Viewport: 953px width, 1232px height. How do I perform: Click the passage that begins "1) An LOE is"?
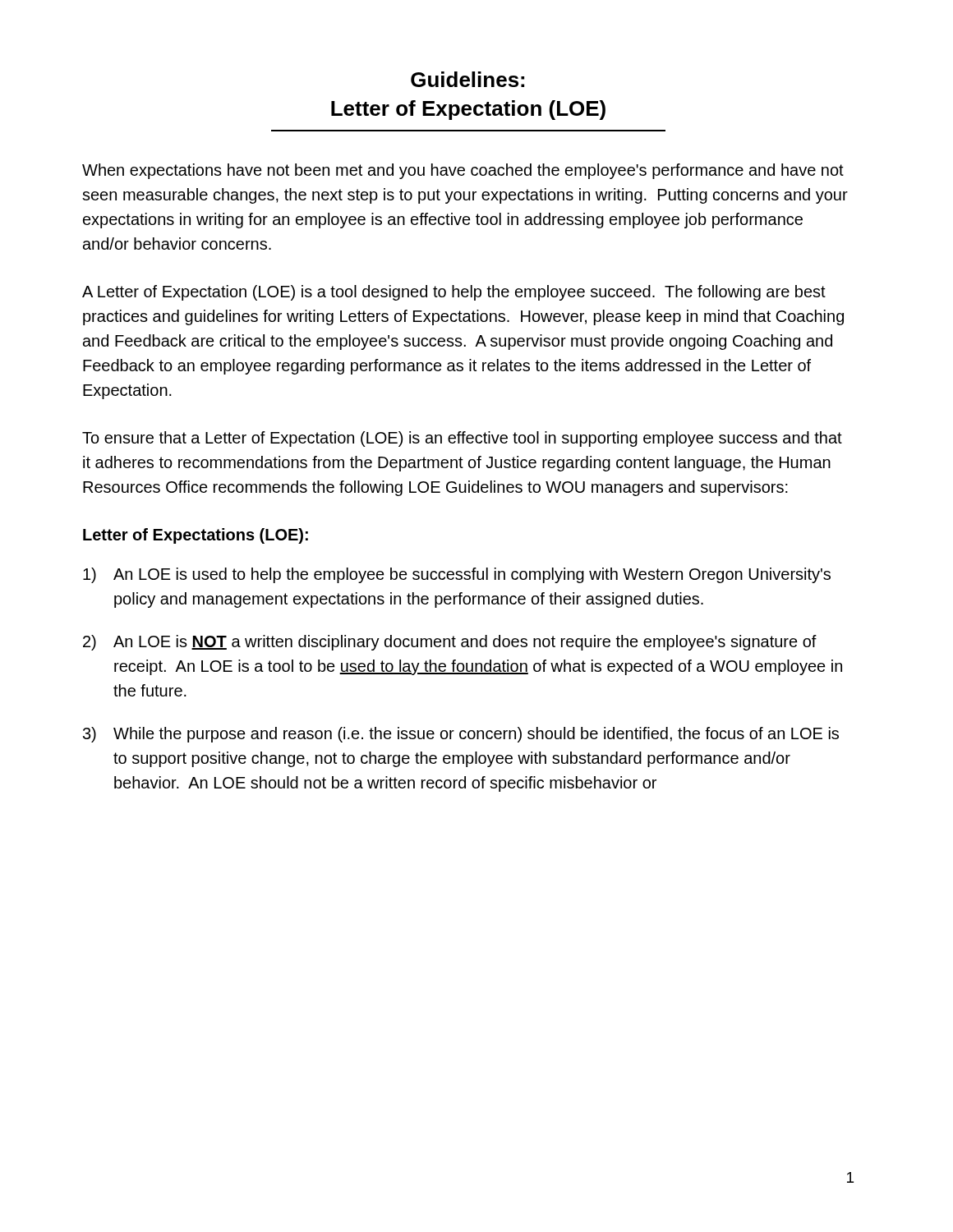pos(468,587)
